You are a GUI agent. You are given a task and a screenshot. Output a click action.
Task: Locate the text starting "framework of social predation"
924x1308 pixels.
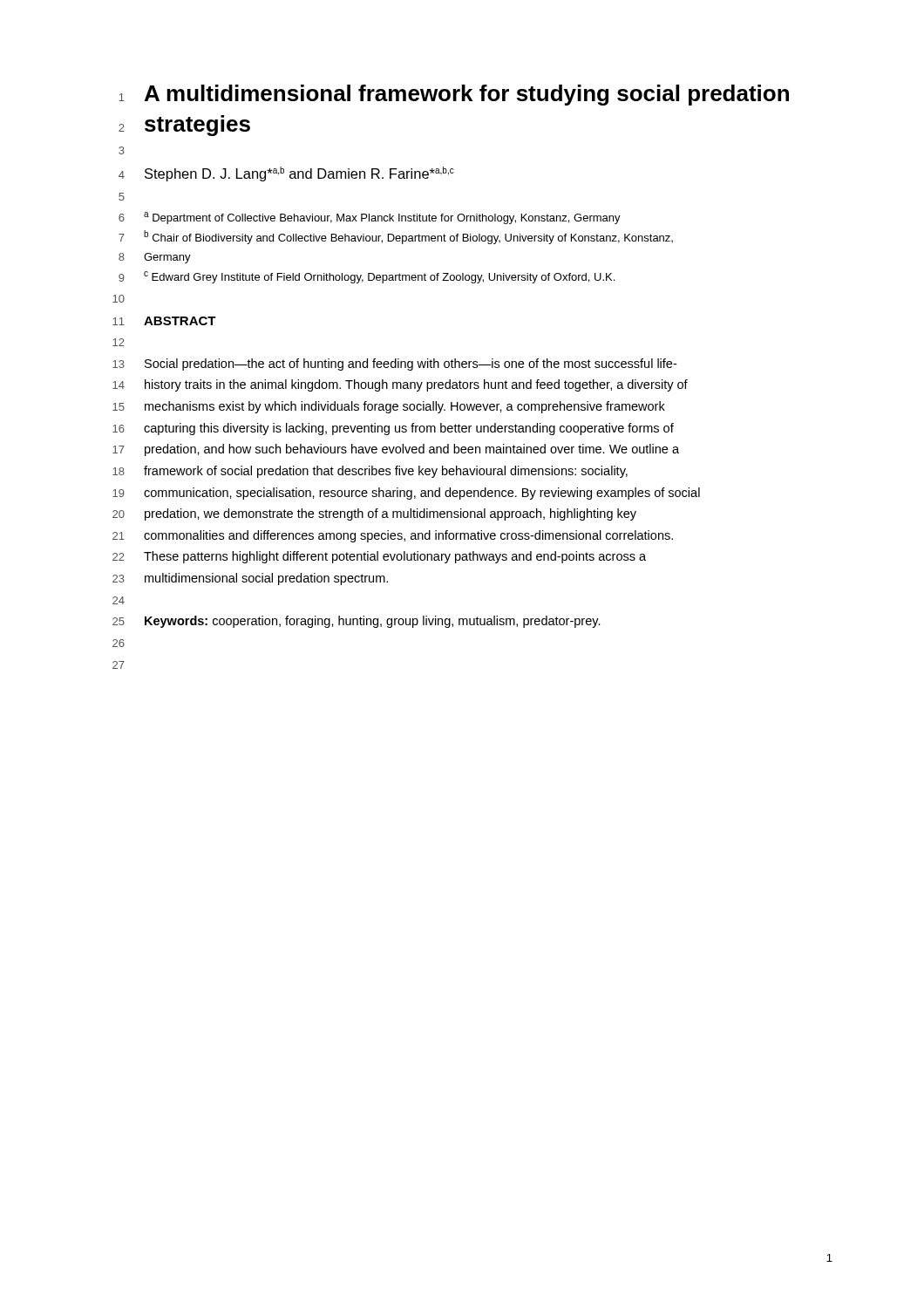pos(386,471)
